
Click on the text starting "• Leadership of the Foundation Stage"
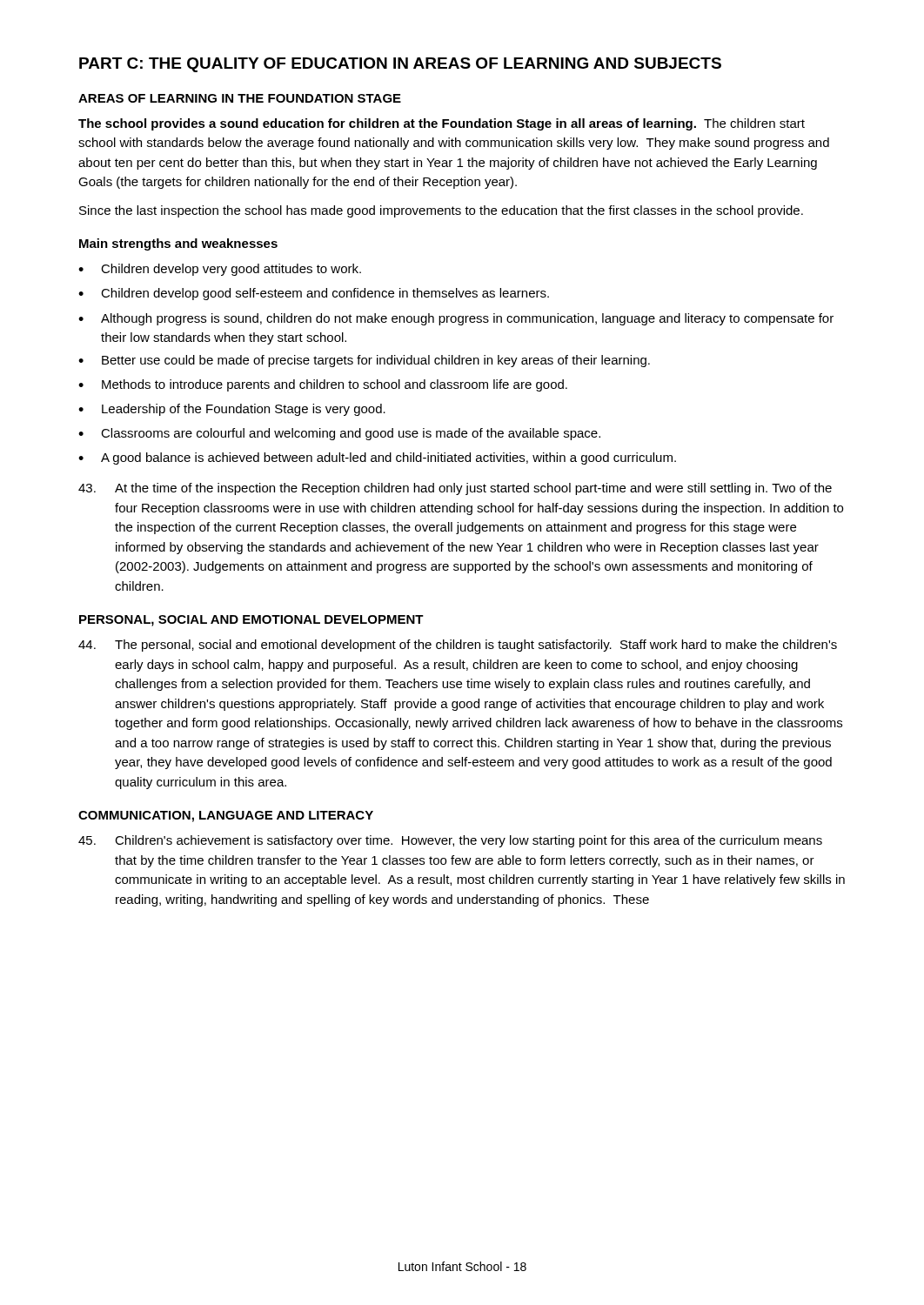tap(232, 410)
